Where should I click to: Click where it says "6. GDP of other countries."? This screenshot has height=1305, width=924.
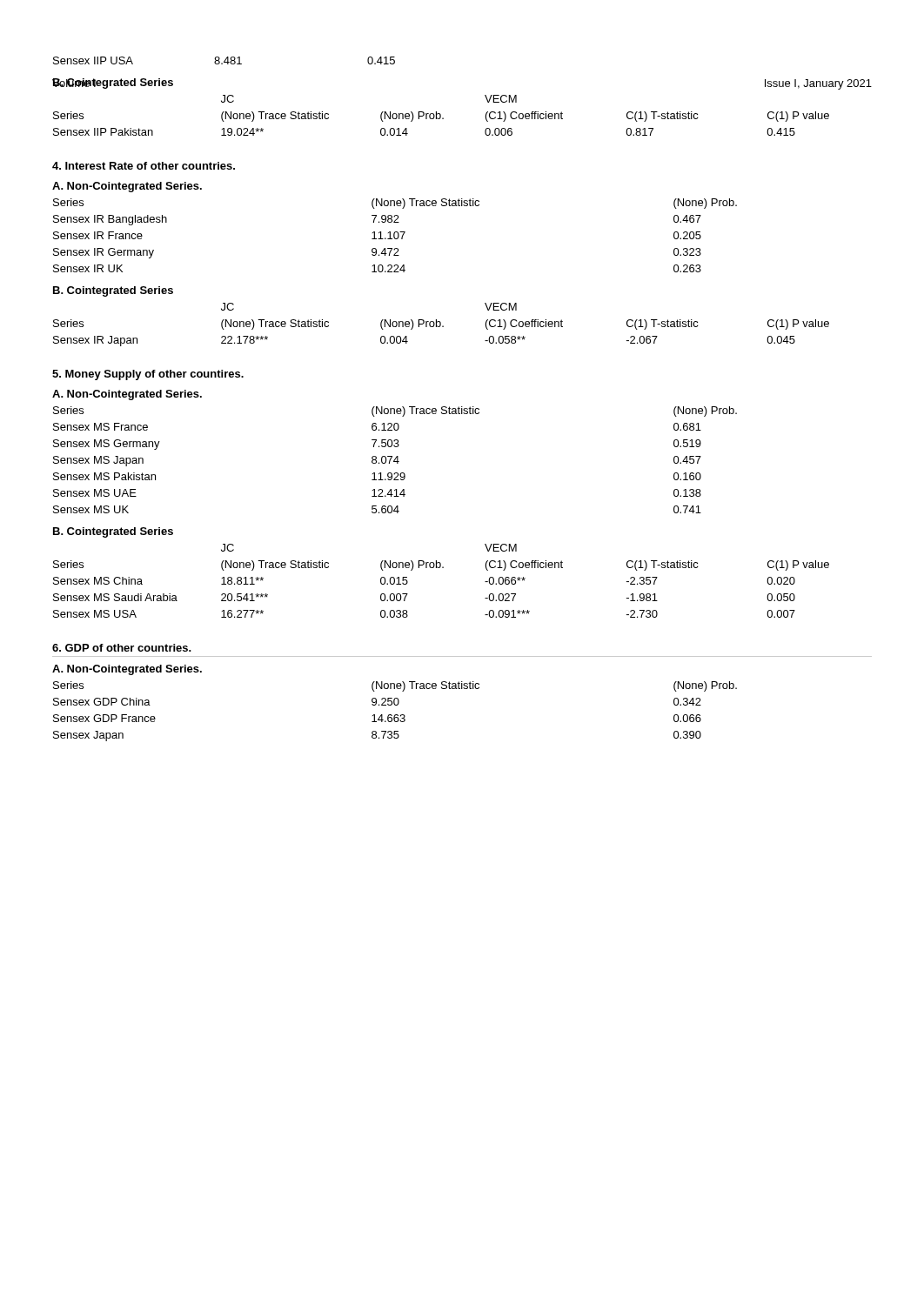pyautogui.click(x=122, y=648)
